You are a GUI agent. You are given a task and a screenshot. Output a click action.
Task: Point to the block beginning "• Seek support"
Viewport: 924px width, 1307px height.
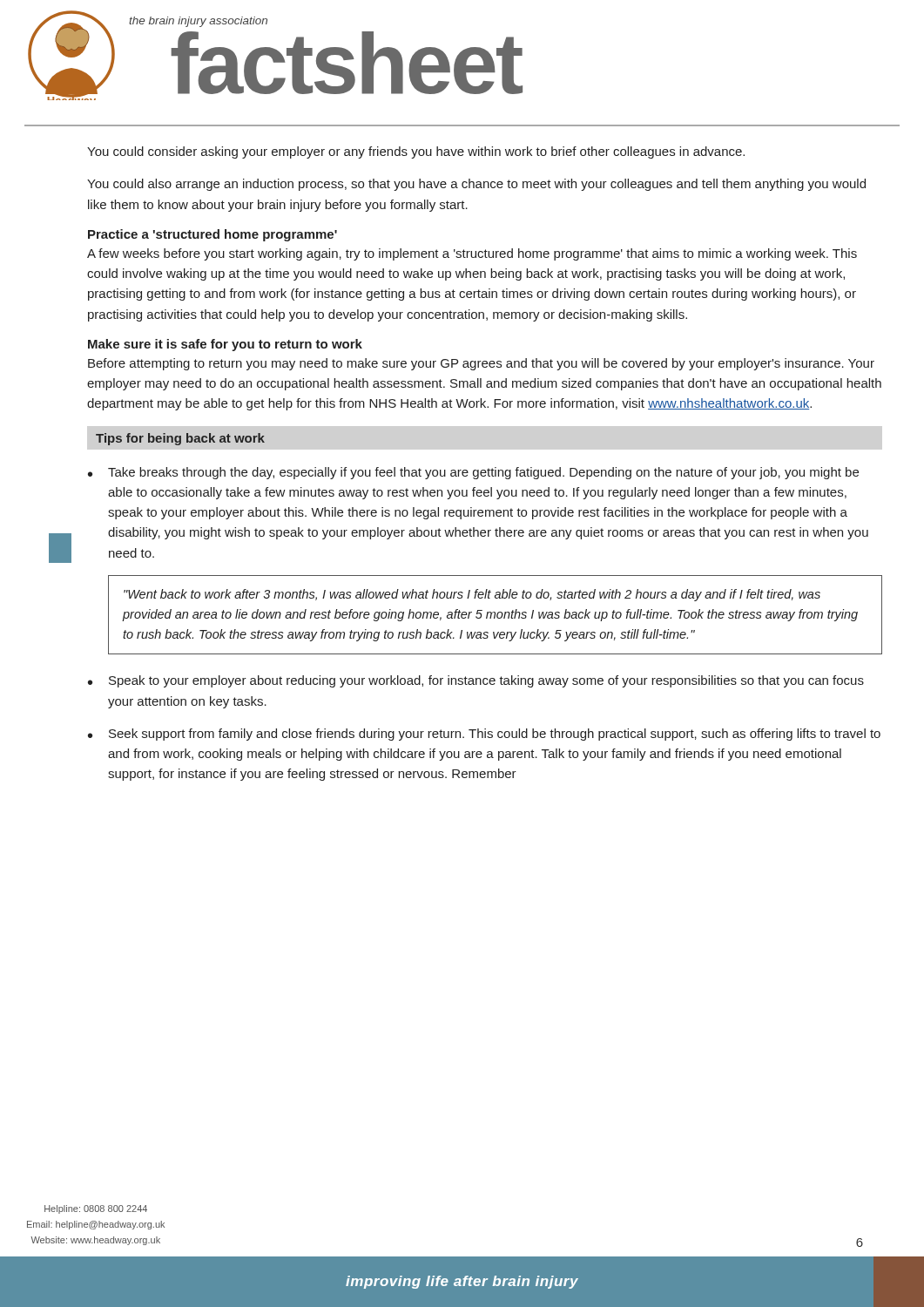[x=485, y=753]
